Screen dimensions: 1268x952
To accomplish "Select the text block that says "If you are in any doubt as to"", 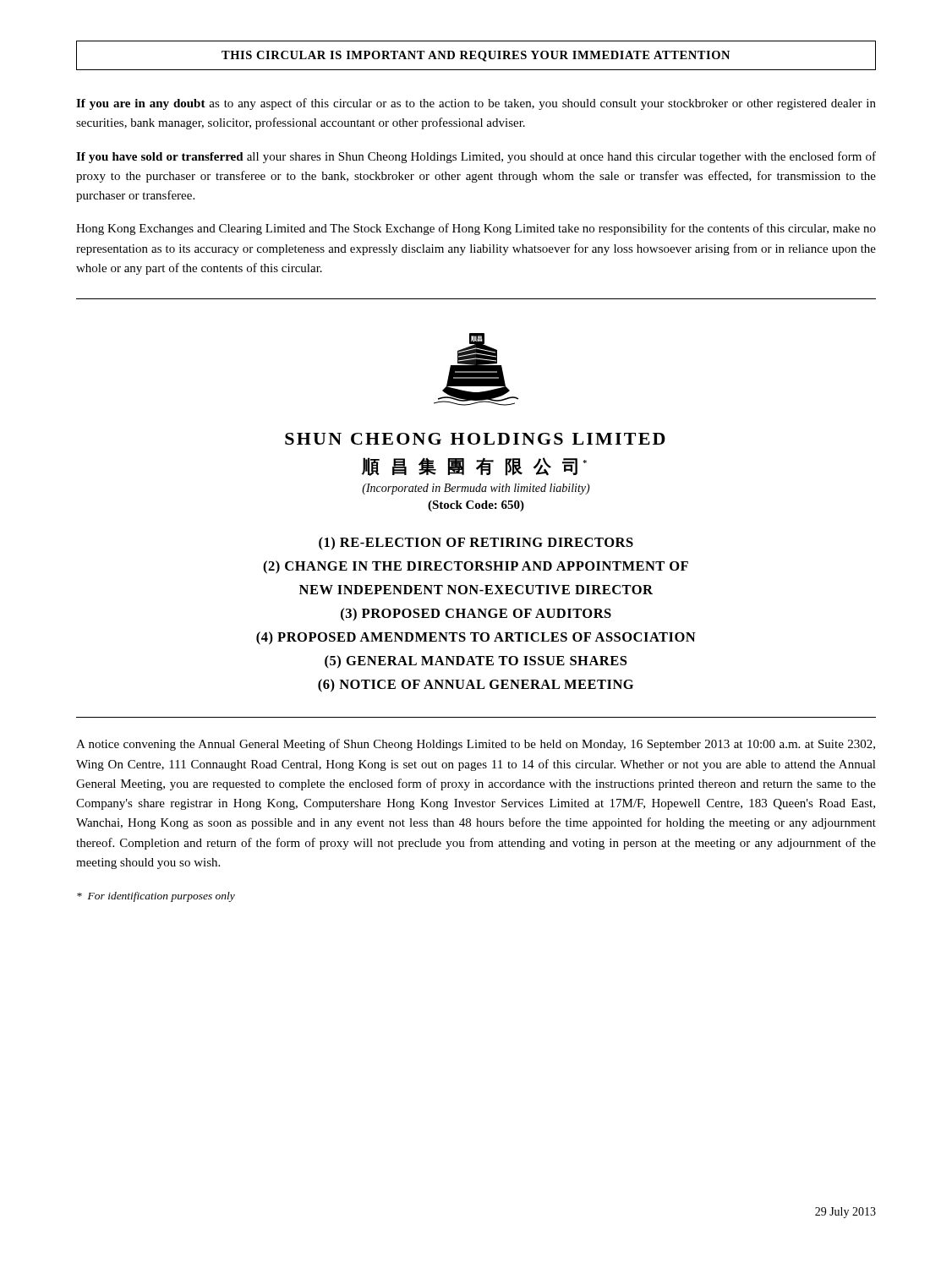I will point(476,113).
